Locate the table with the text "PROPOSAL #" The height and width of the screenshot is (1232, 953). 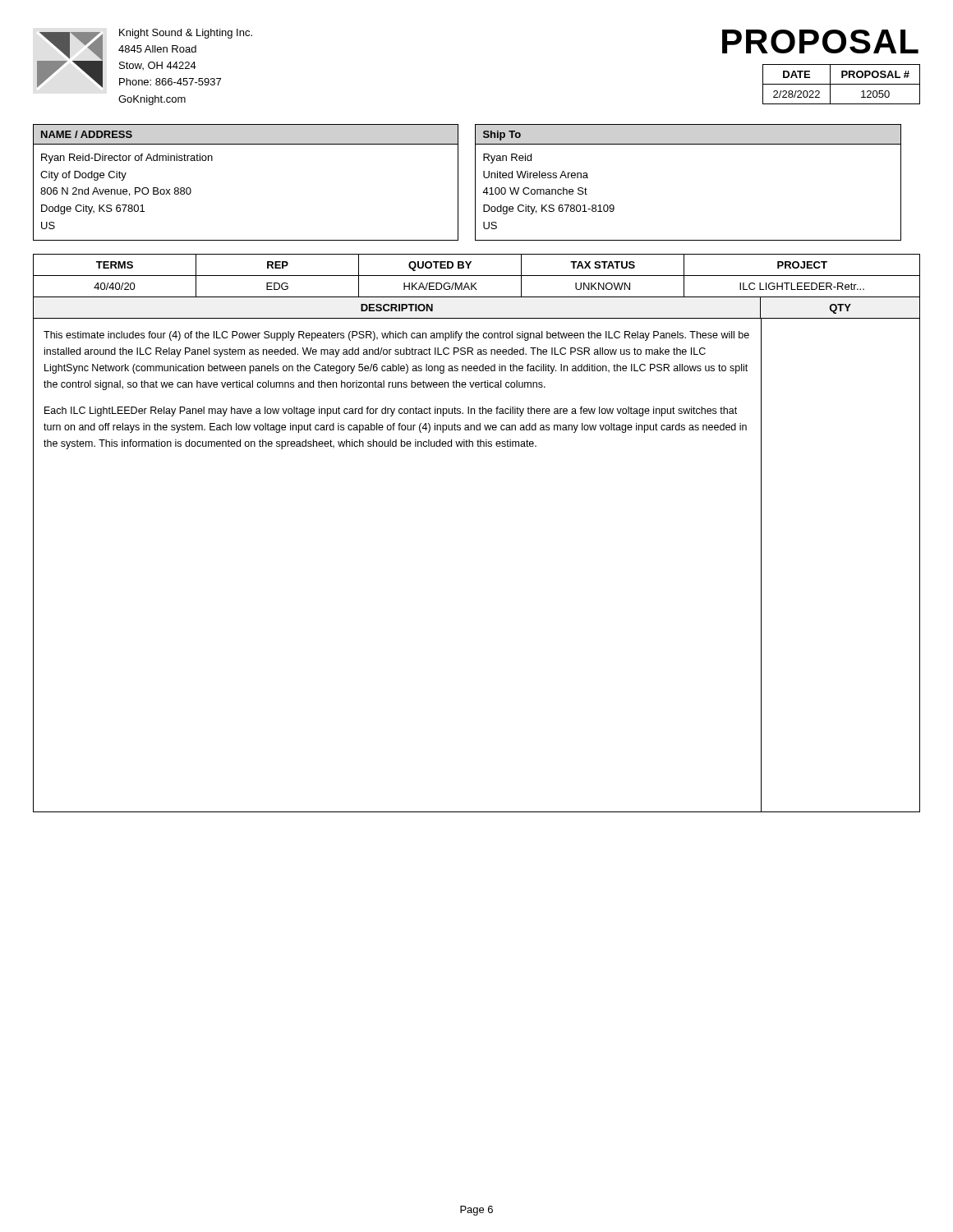820,84
